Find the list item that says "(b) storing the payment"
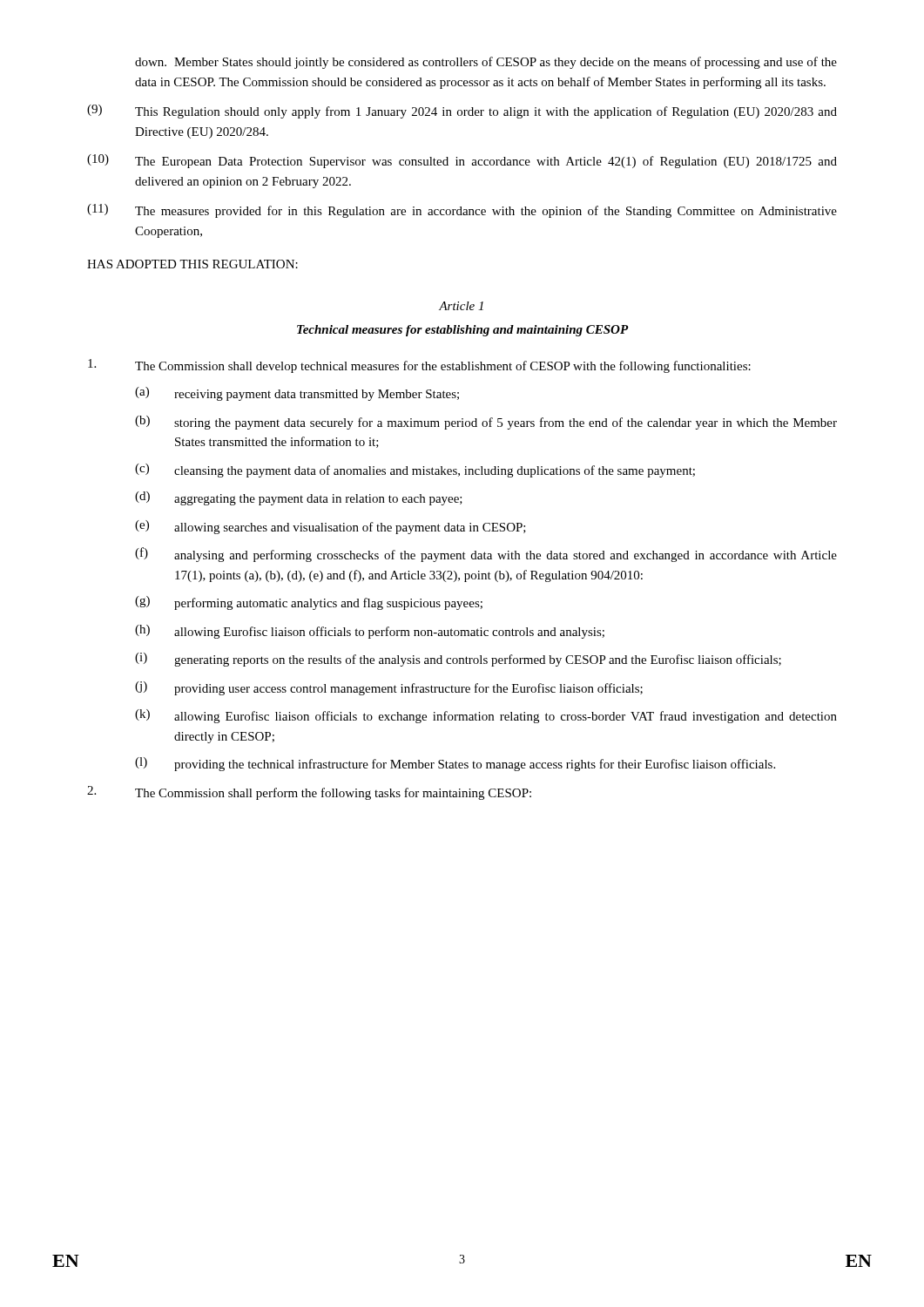Screen dimensions: 1307x924 [486, 432]
